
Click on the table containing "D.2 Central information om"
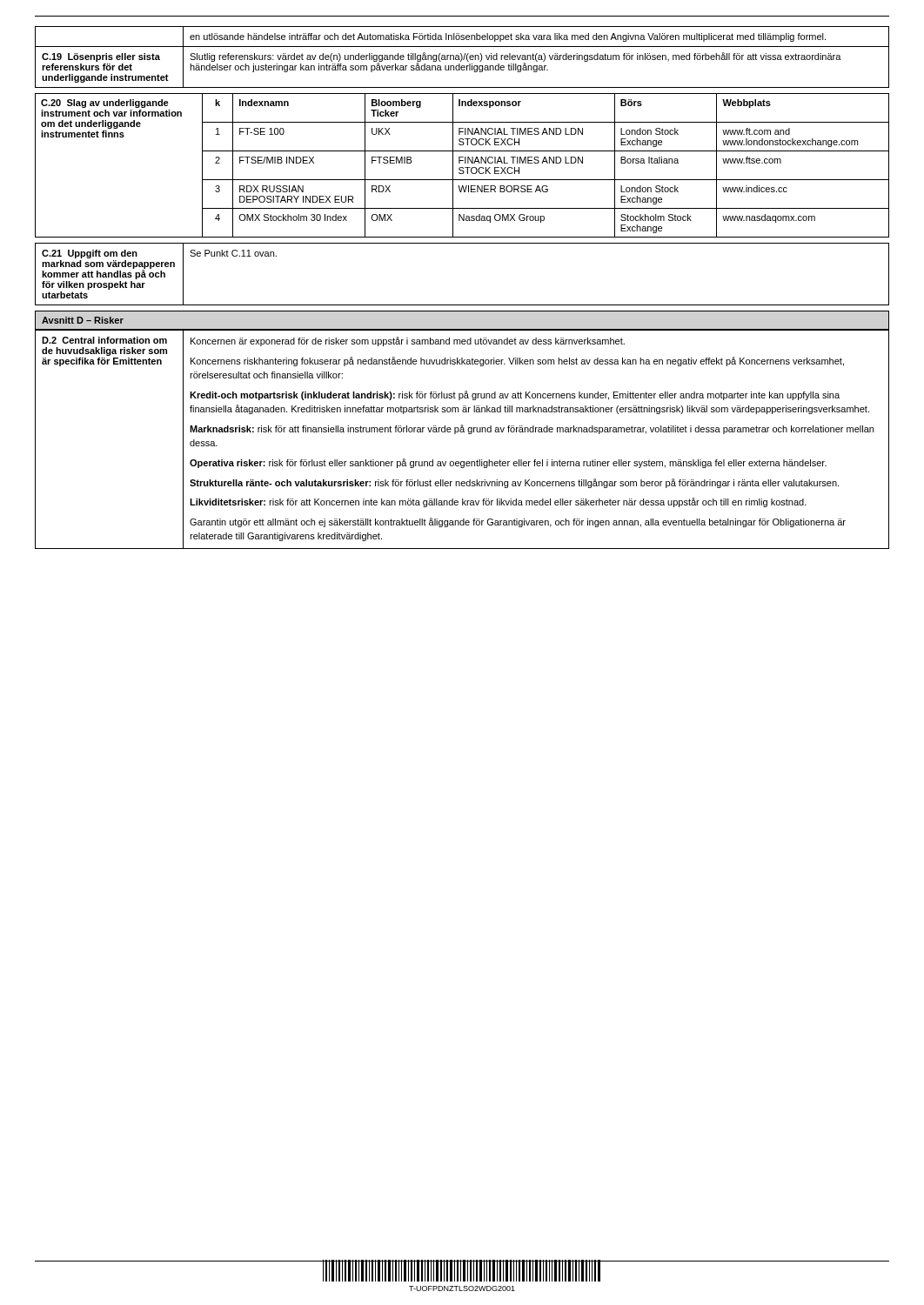click(x=462, y=439)
